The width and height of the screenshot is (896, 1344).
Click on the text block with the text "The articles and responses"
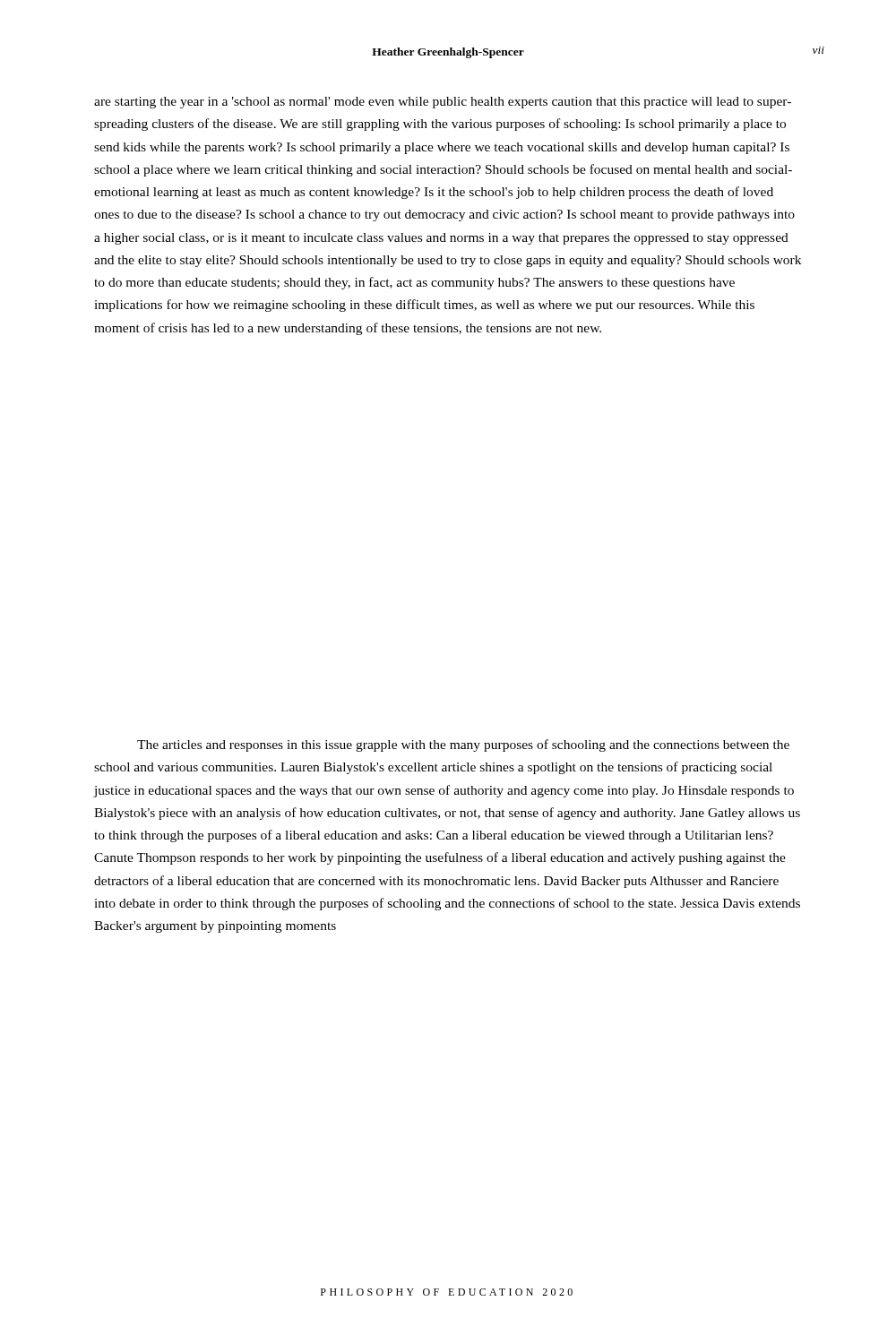click(448, 835)
